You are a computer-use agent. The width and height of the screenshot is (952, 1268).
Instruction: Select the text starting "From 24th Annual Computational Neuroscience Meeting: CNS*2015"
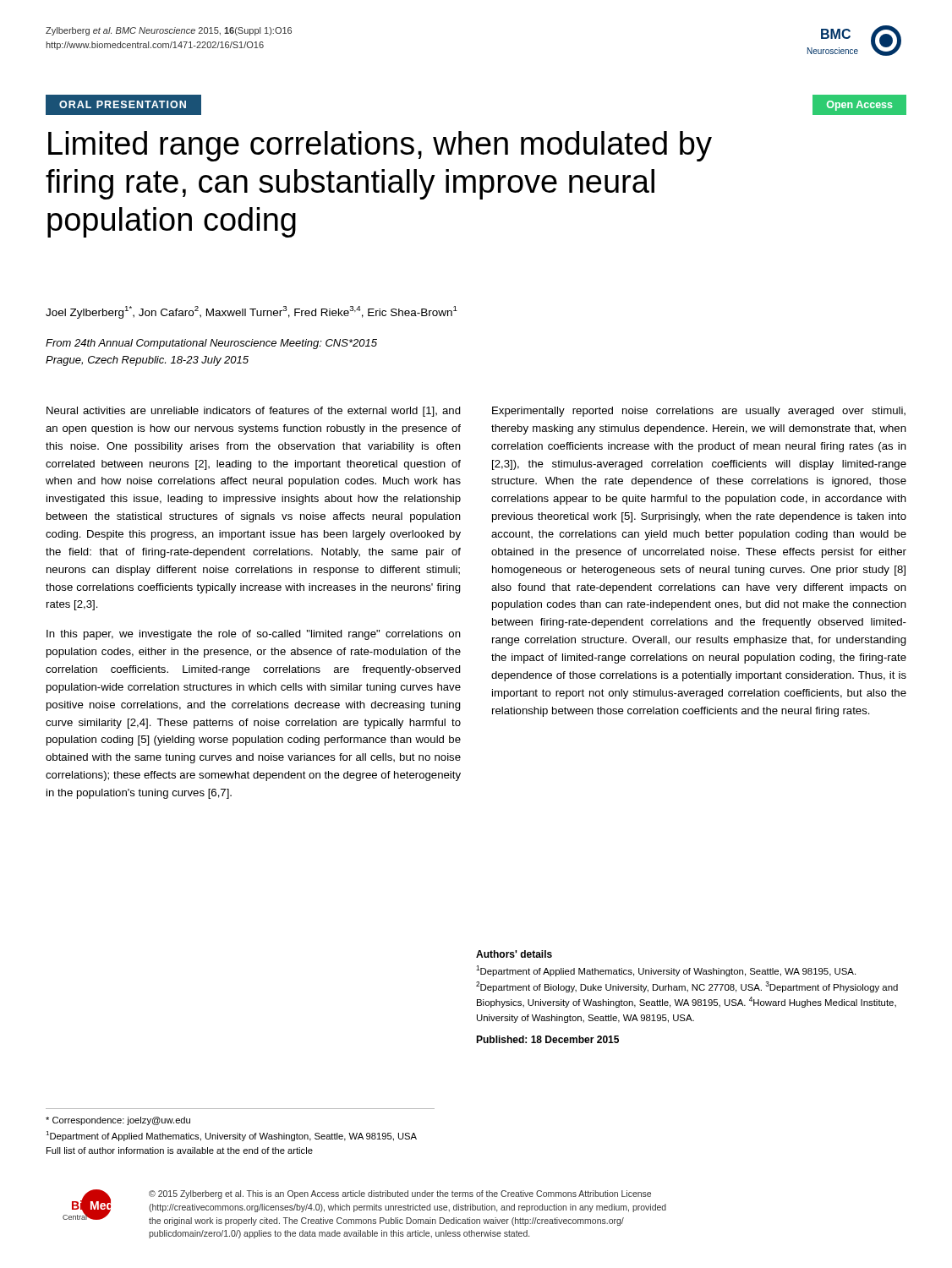click(211, 351)
